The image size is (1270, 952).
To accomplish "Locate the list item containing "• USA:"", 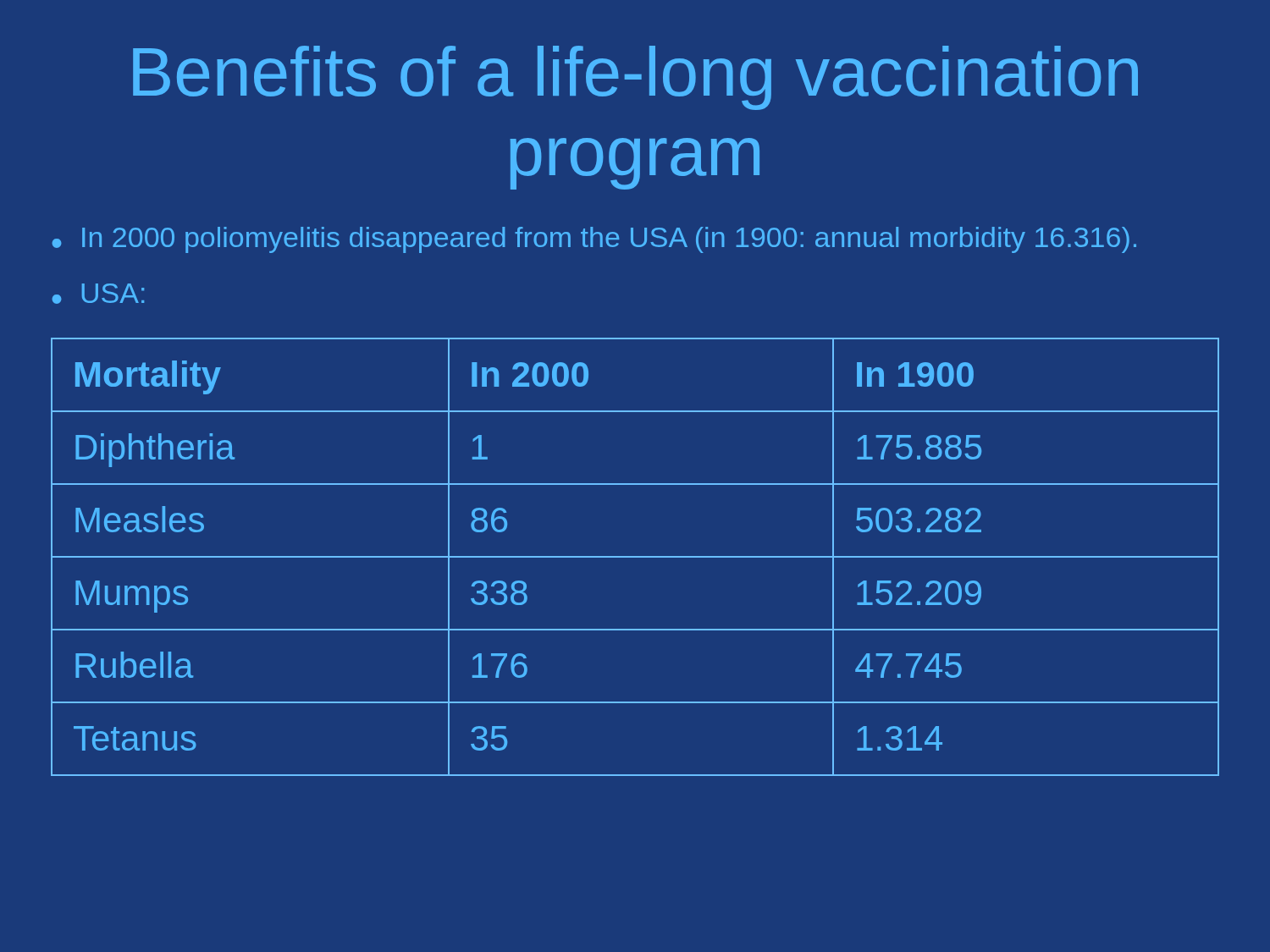I will [98, 294].
